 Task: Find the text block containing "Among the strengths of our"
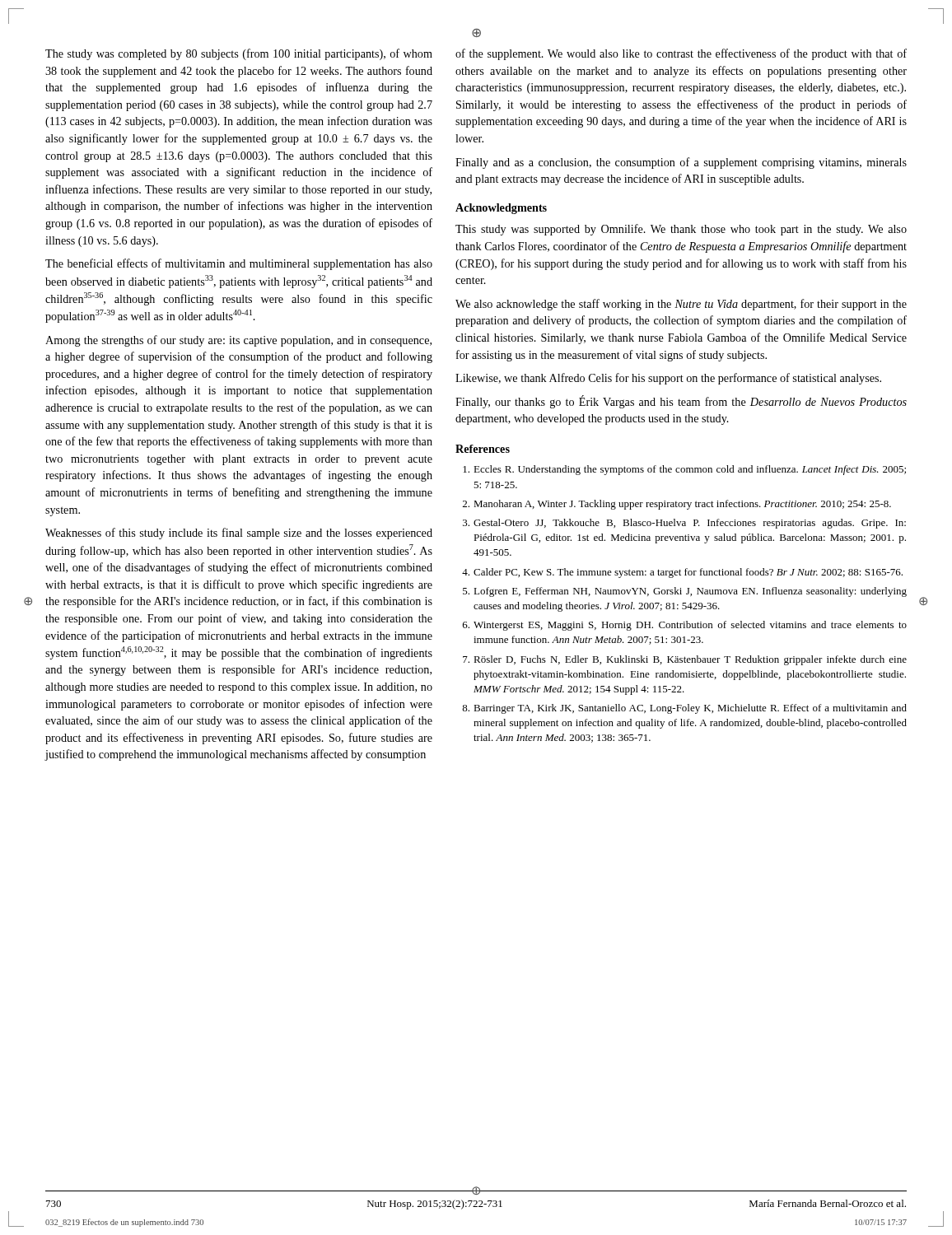pyautogui.click(x=239, y=425)
